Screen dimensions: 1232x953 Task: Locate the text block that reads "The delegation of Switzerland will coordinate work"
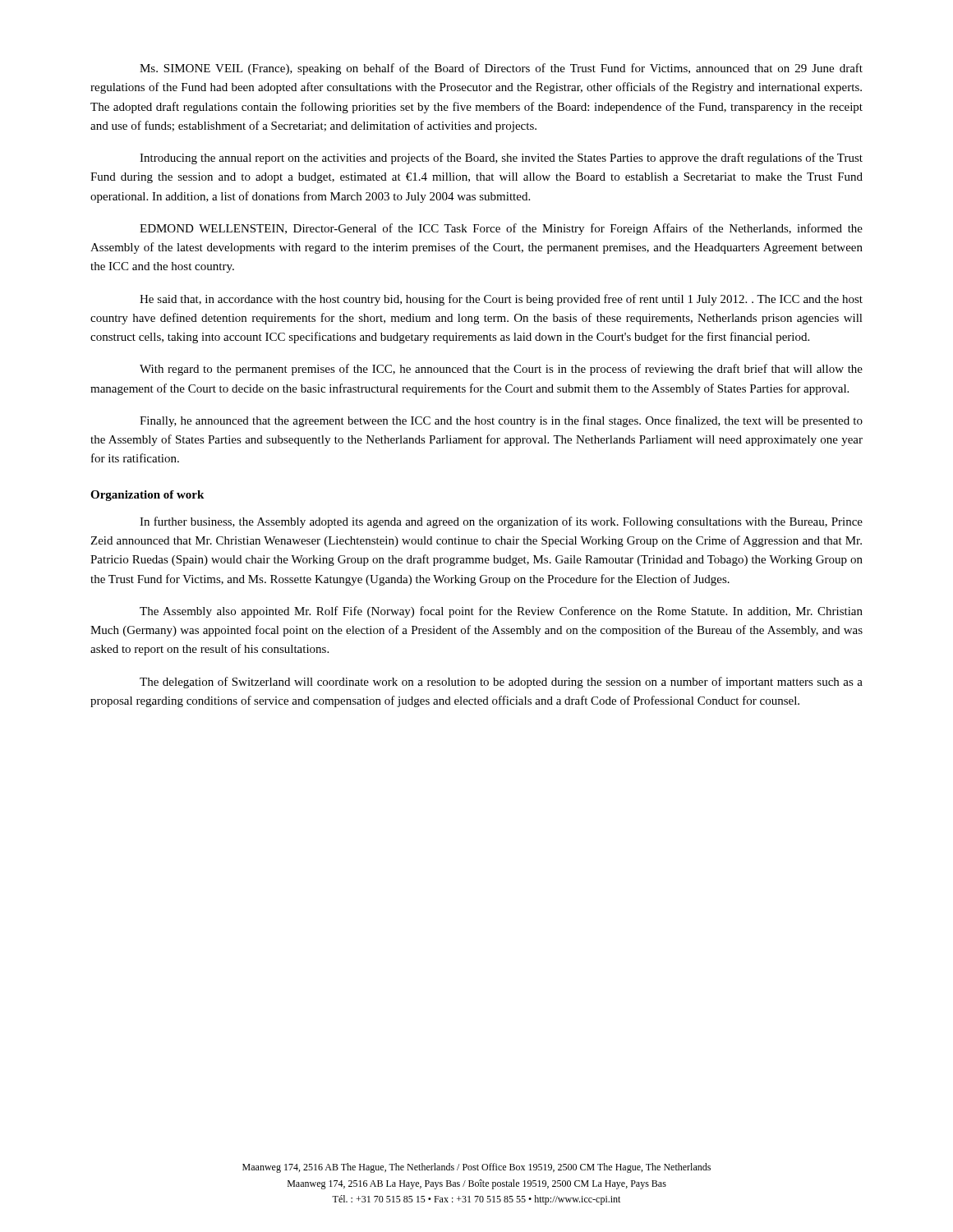point(476,691)
